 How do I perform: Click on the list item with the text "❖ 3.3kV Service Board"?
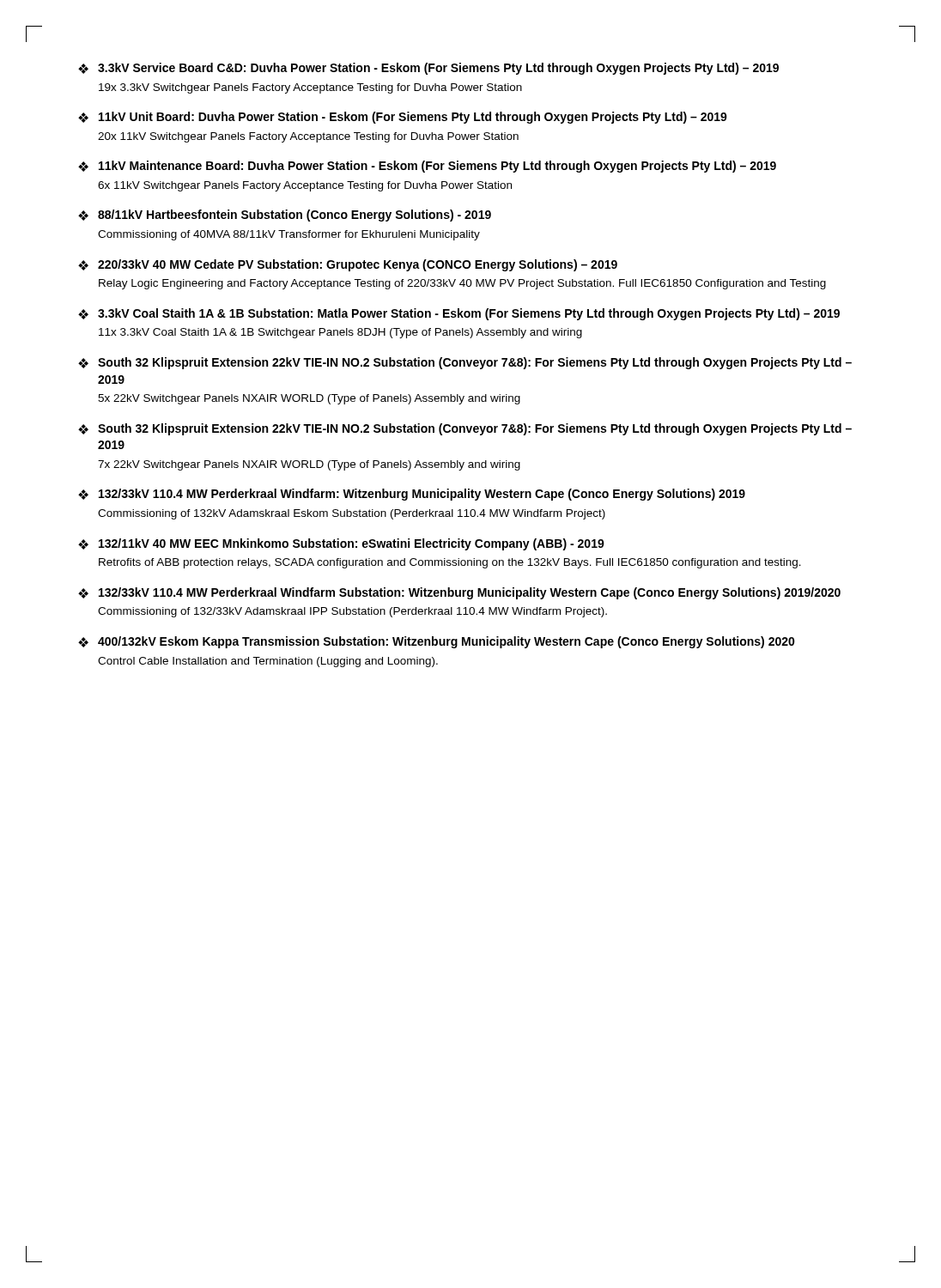[x=470, y=78]
